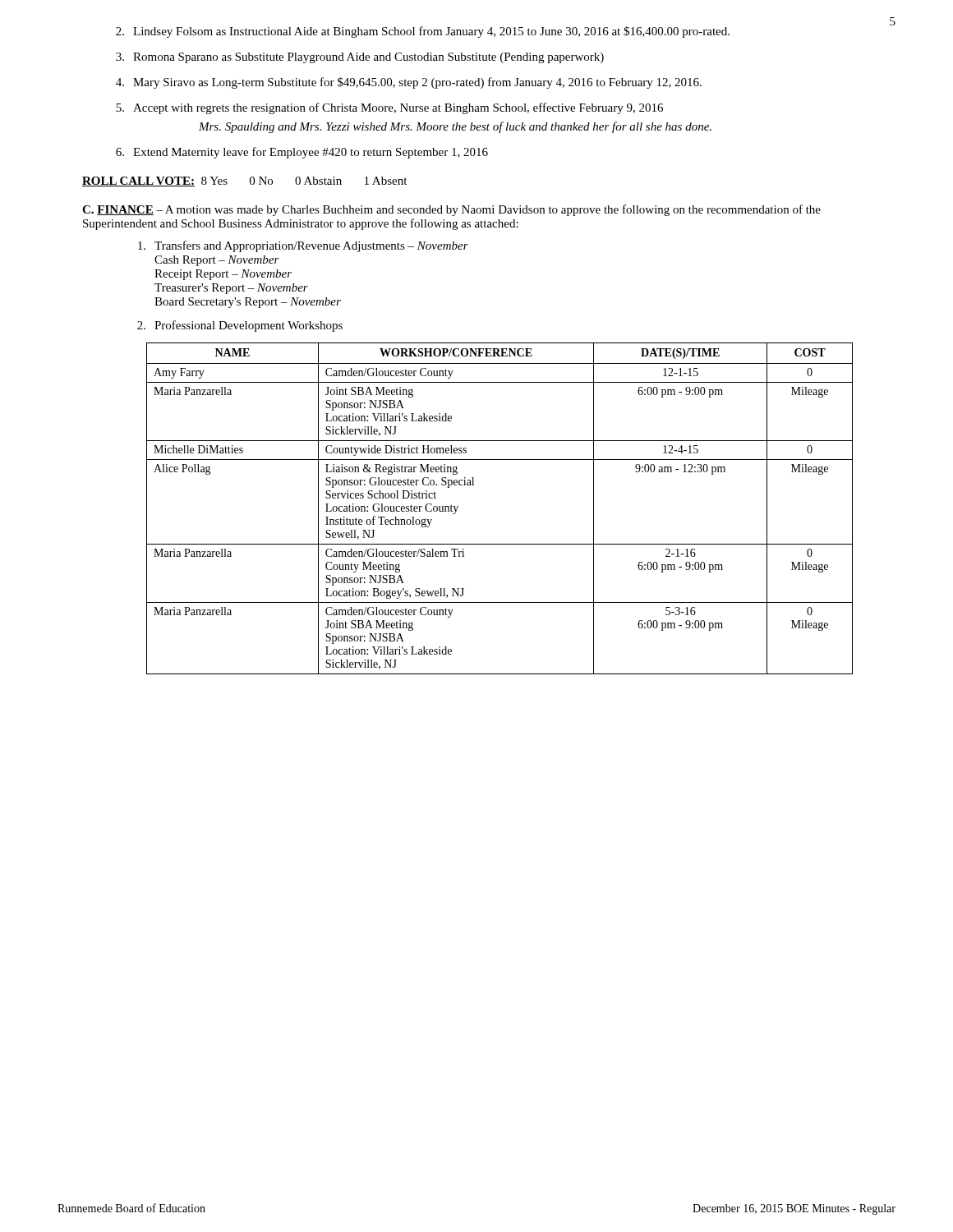Find the table that mentions "Michelle DiMatties"
953x1232 pixels.
point(517,508)
